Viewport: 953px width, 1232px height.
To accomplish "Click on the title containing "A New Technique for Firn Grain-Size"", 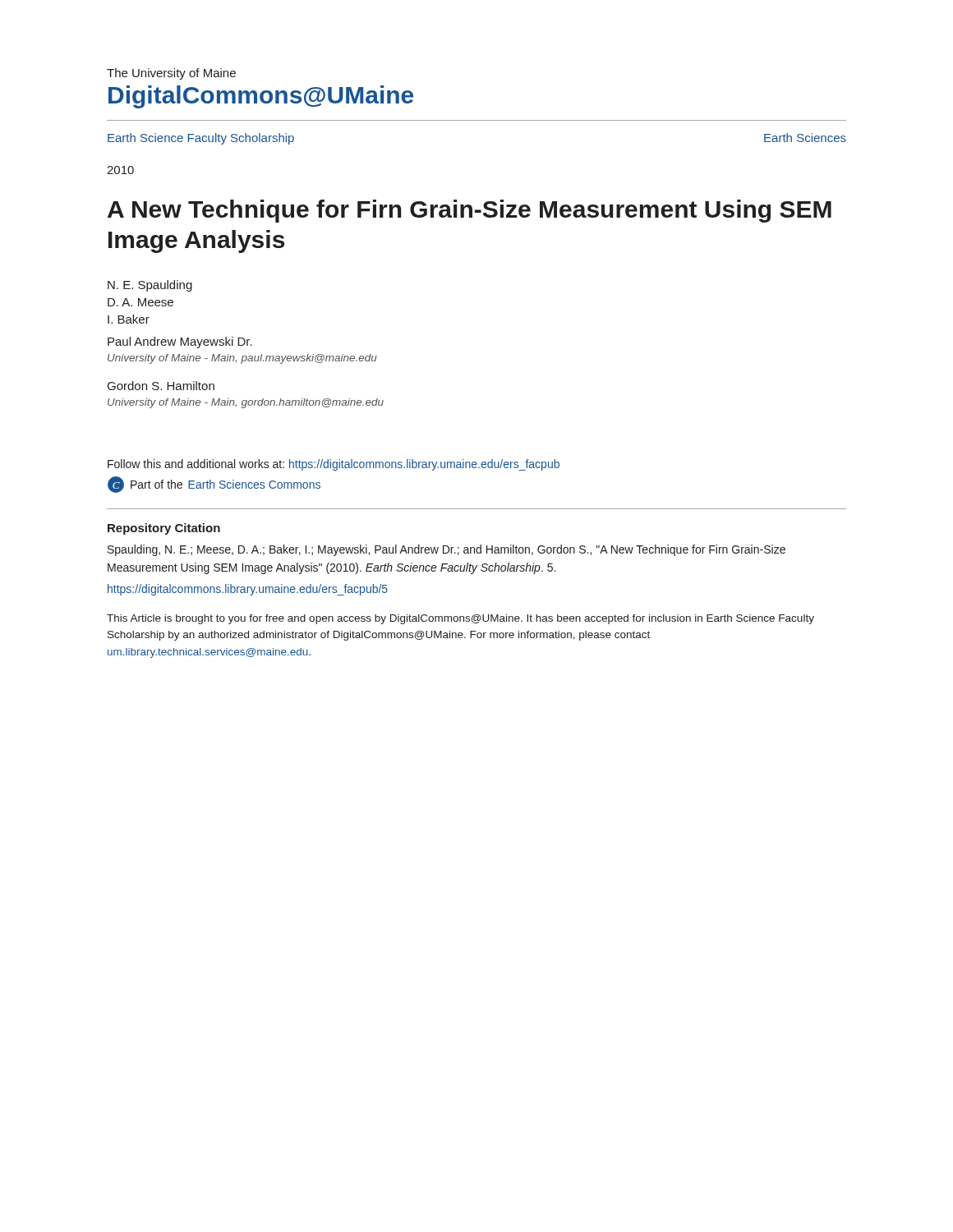I will coord(470,224).
